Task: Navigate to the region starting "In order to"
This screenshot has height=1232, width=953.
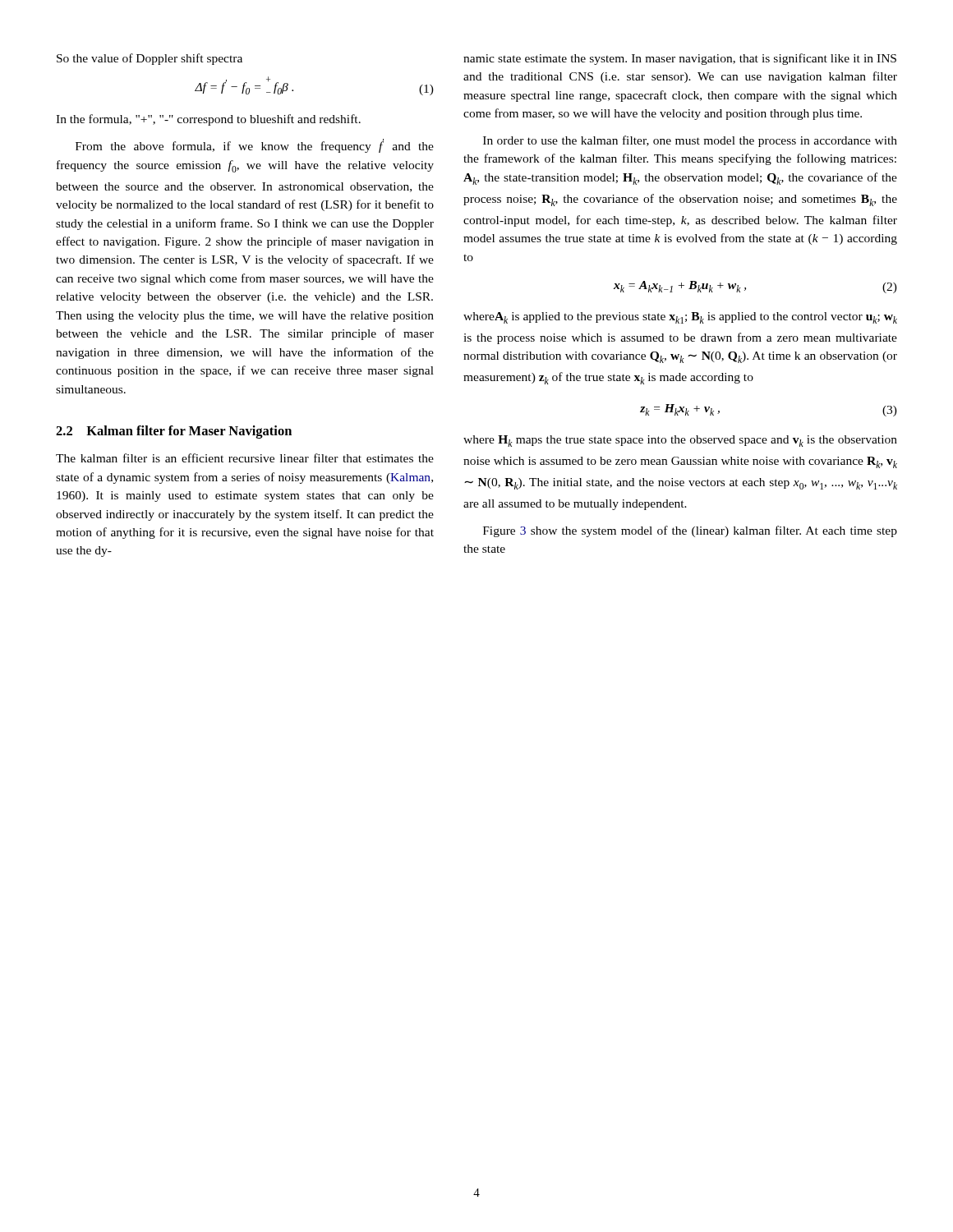Action: 680,198
